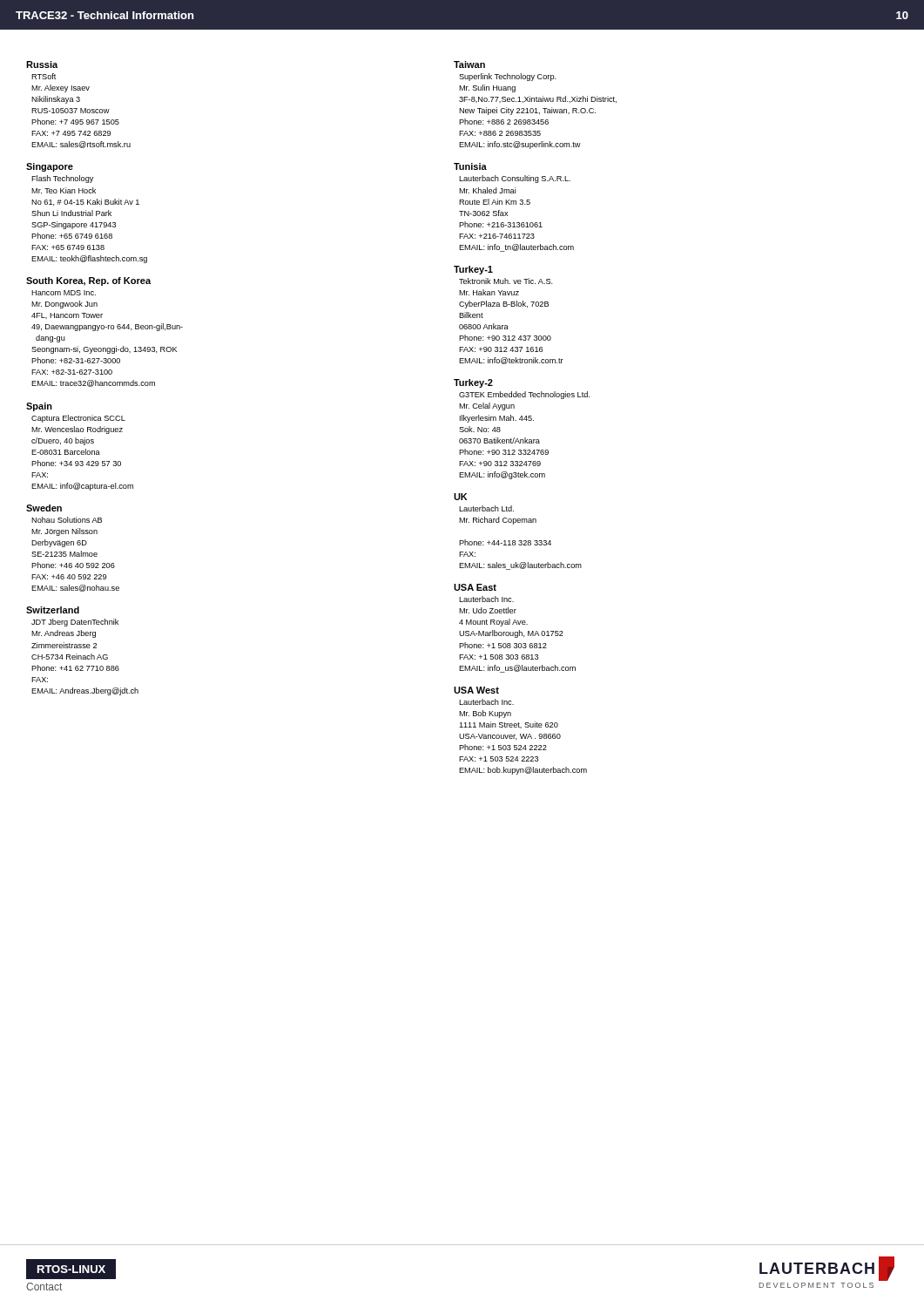The height and width of the screenshot is (1307, 924).
Task: Select the text block that reads "JDT Jberg DatenTechnik Mr. Andreas Jberg"
Action: point(85,657)
